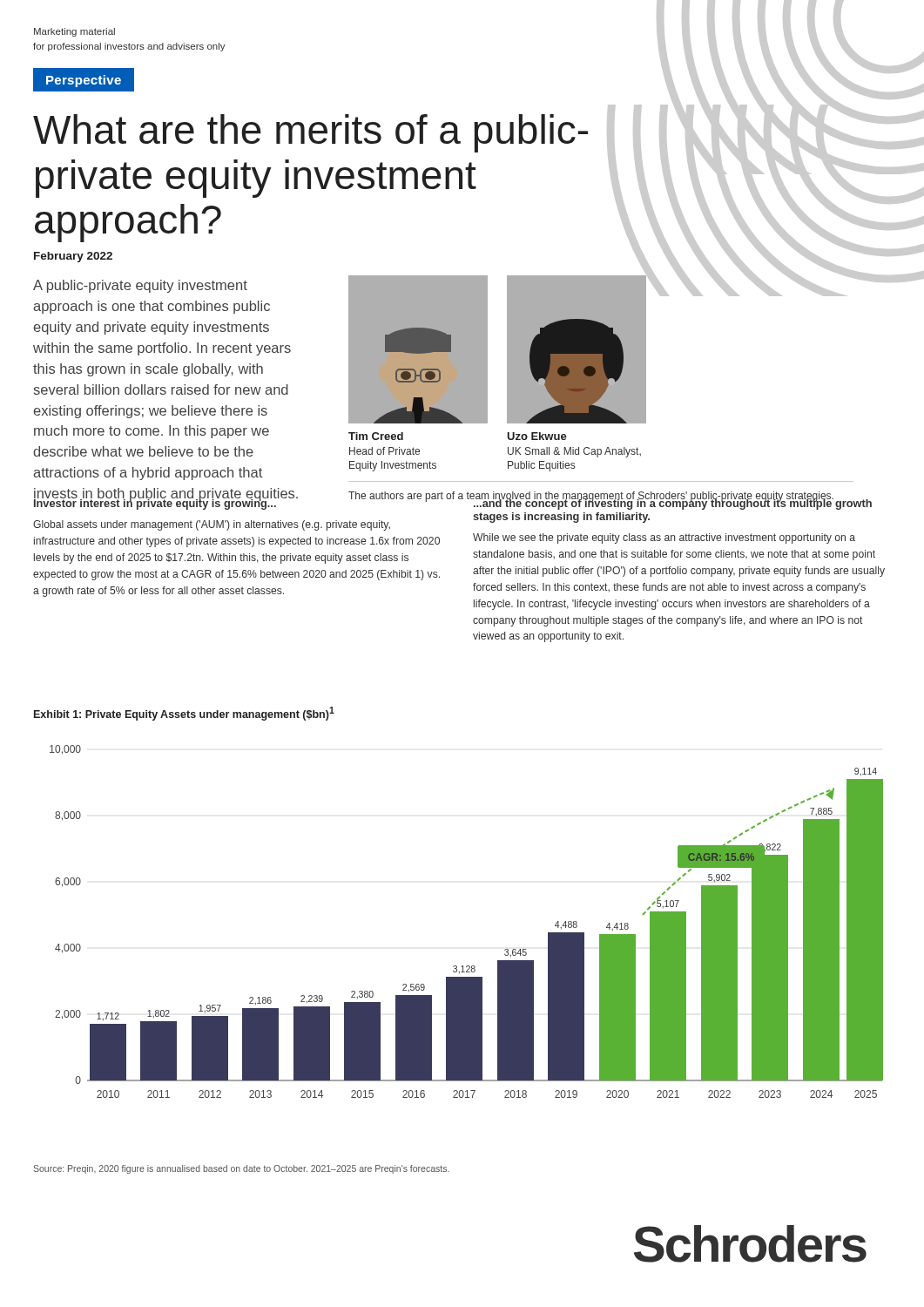Viewport: 924px width, 1307px height.
Task: Navigate to the region starting "Source: Preqin, 2020 figure is annualised"
Action: click(241, 1168)
